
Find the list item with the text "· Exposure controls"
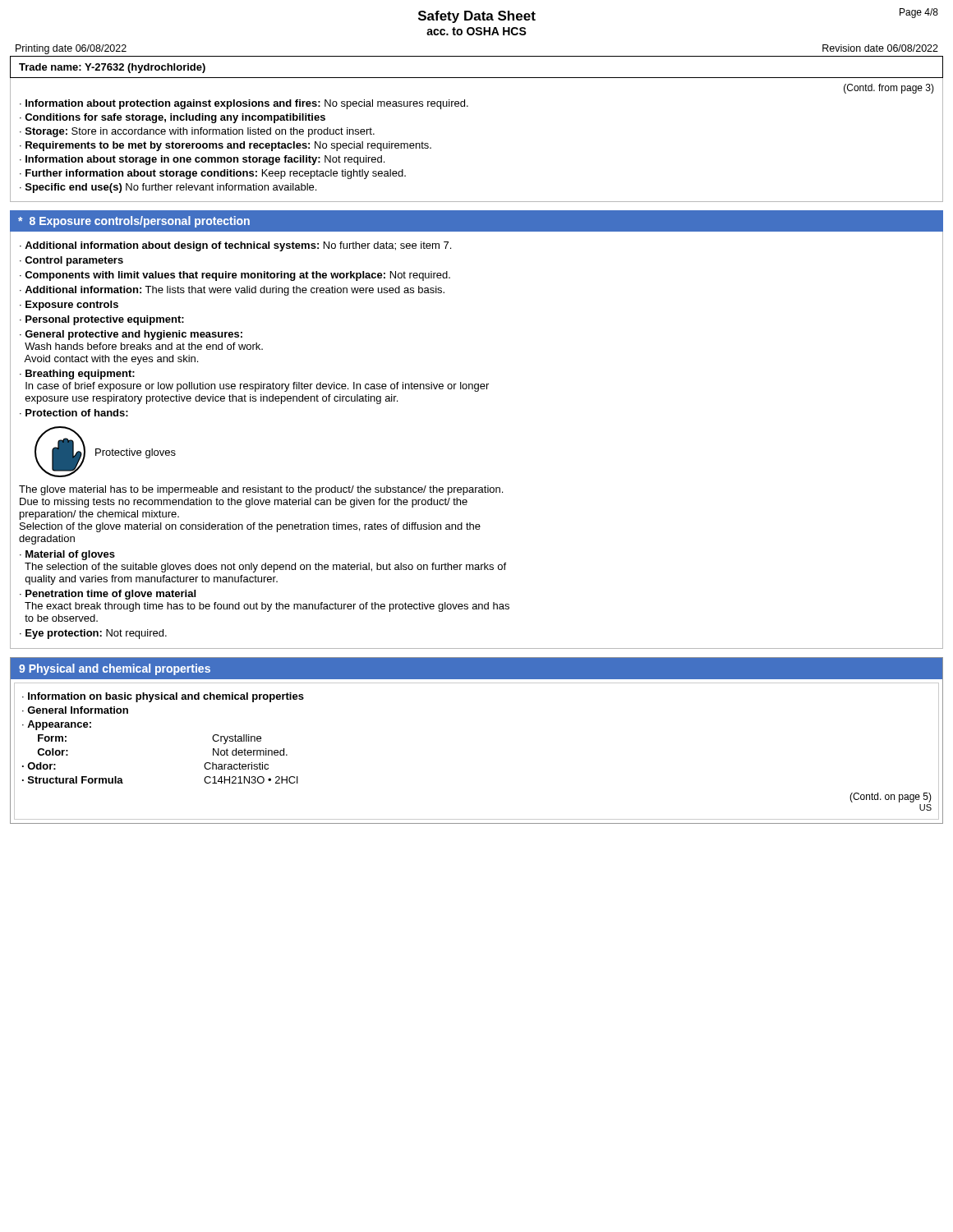click(69, 304)
